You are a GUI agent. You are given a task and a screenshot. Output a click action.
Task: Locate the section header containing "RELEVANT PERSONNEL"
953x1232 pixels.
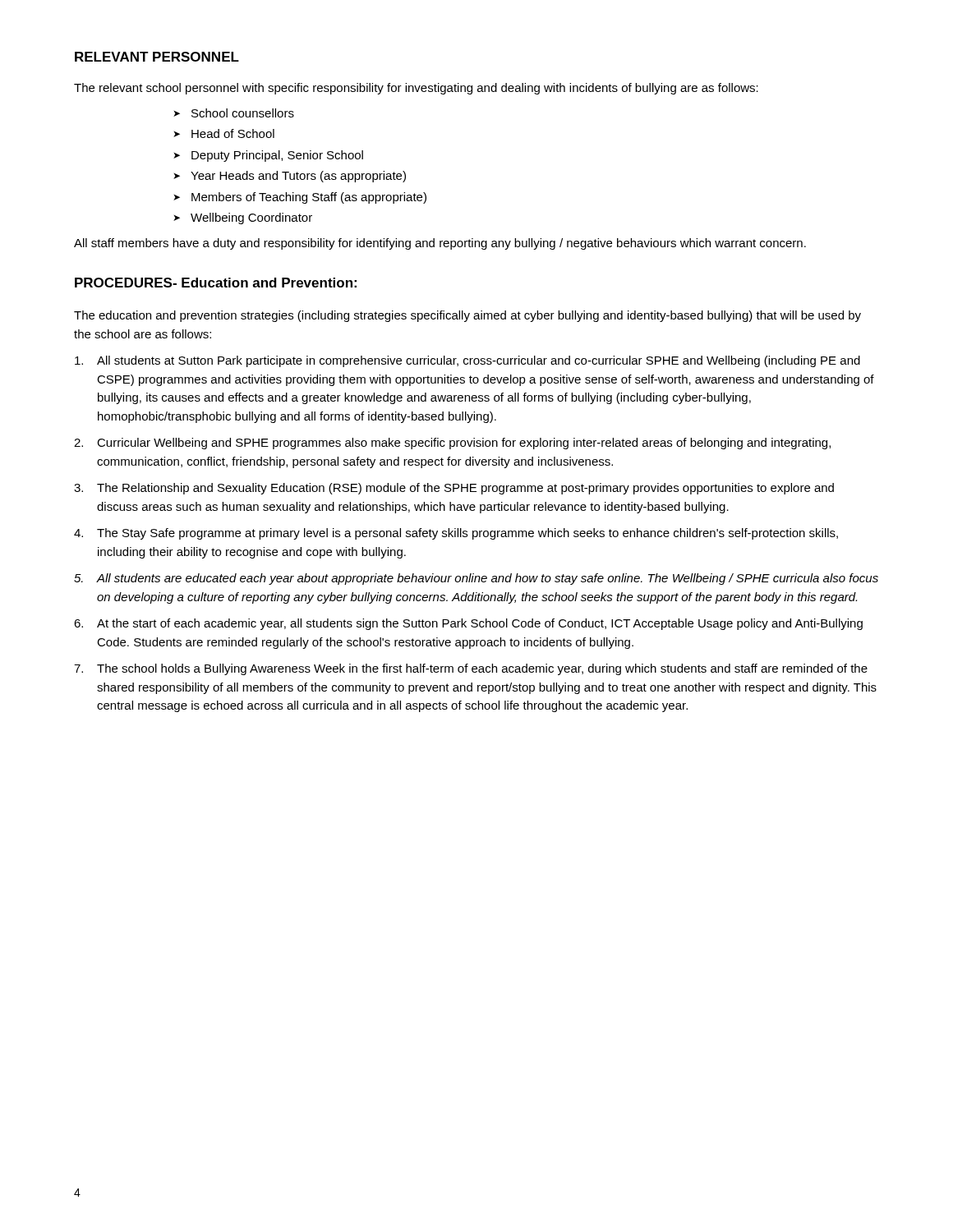(x=156, y=57)
